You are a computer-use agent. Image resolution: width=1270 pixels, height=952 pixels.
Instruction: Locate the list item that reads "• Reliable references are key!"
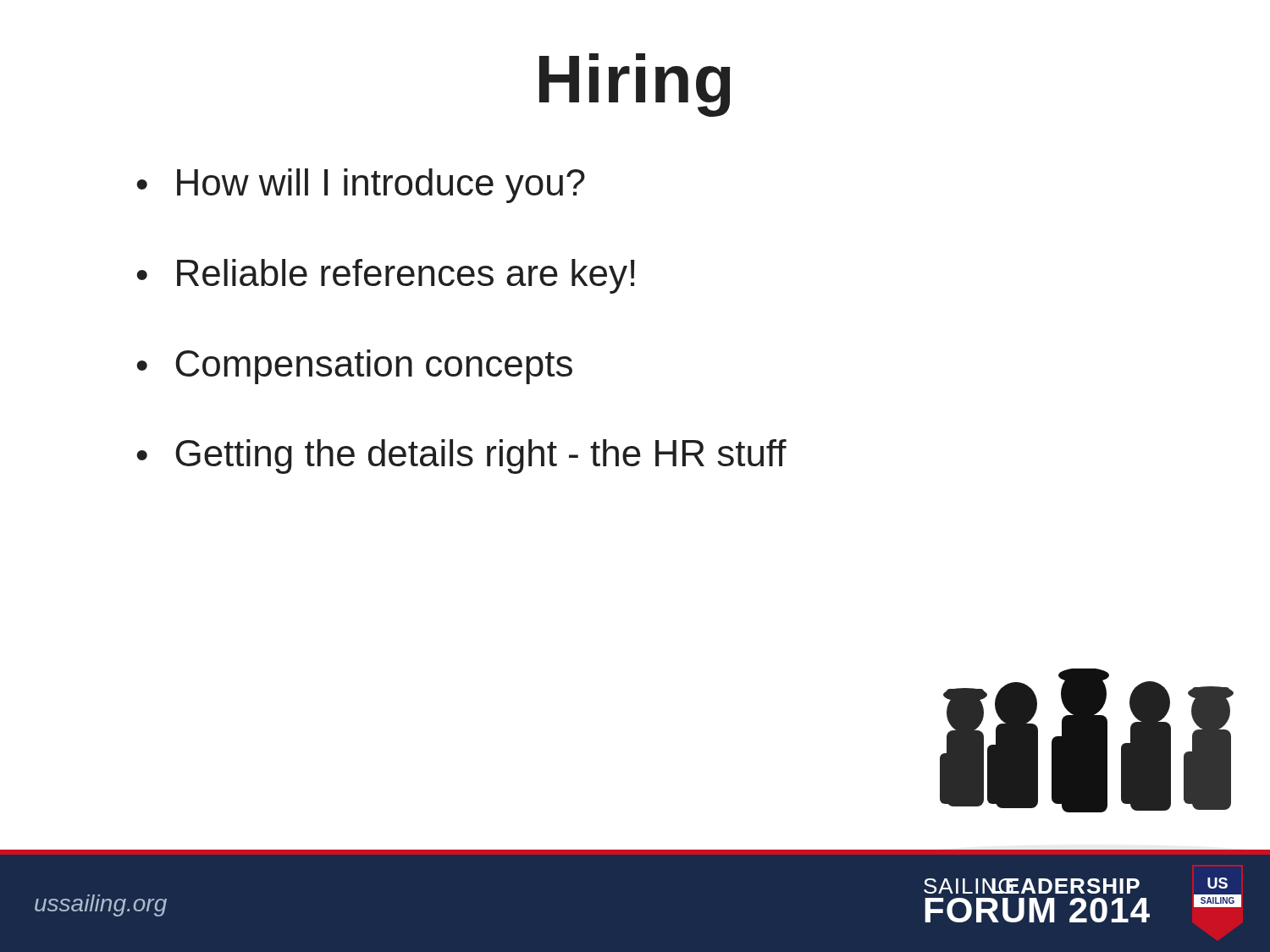[387, 274]
